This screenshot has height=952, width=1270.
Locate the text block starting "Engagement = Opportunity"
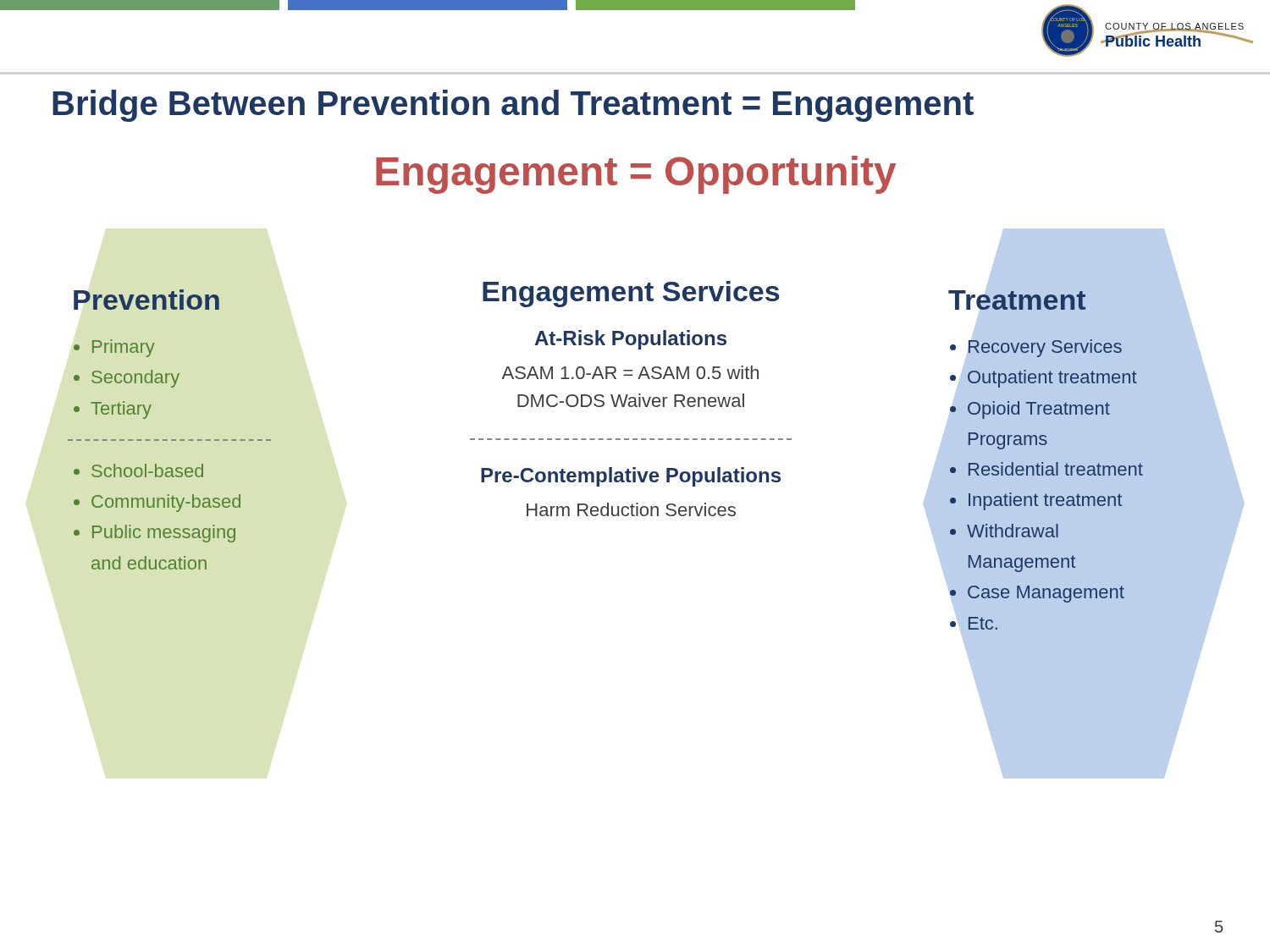coord(635,171)
